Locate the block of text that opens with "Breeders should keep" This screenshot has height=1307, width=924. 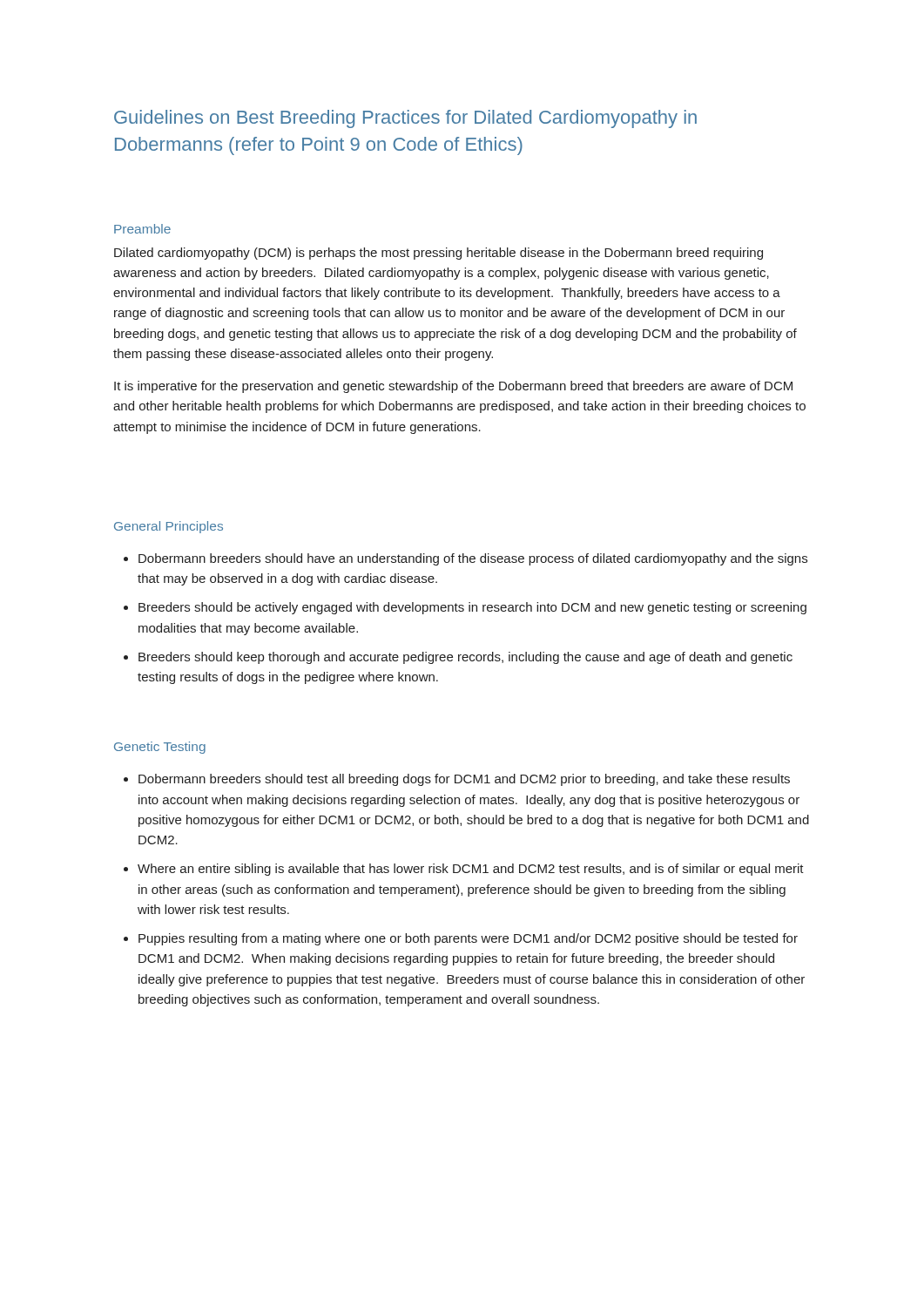pyautogui.click(x=465, y=667)
